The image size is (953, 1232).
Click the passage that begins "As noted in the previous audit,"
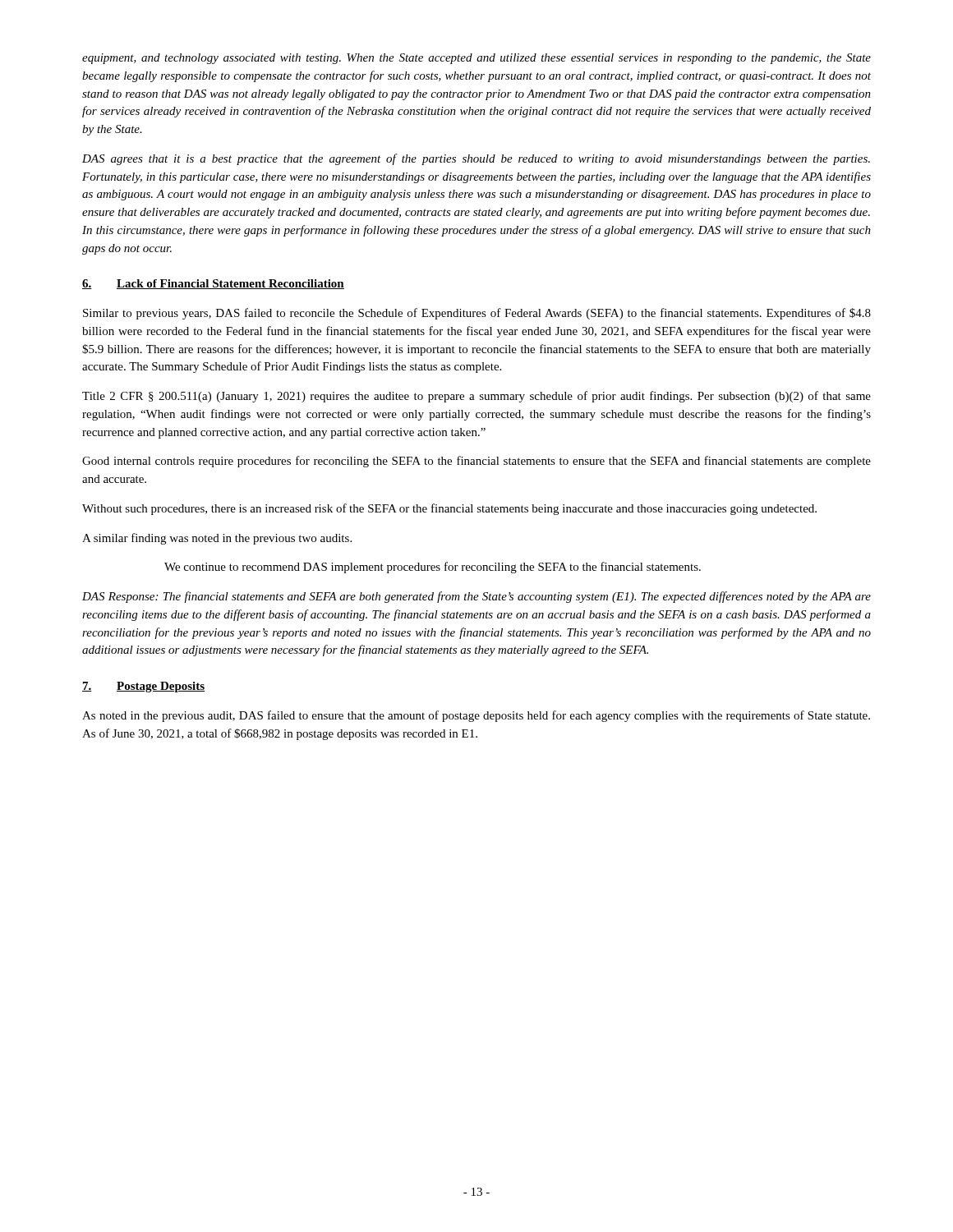point(476,724)
